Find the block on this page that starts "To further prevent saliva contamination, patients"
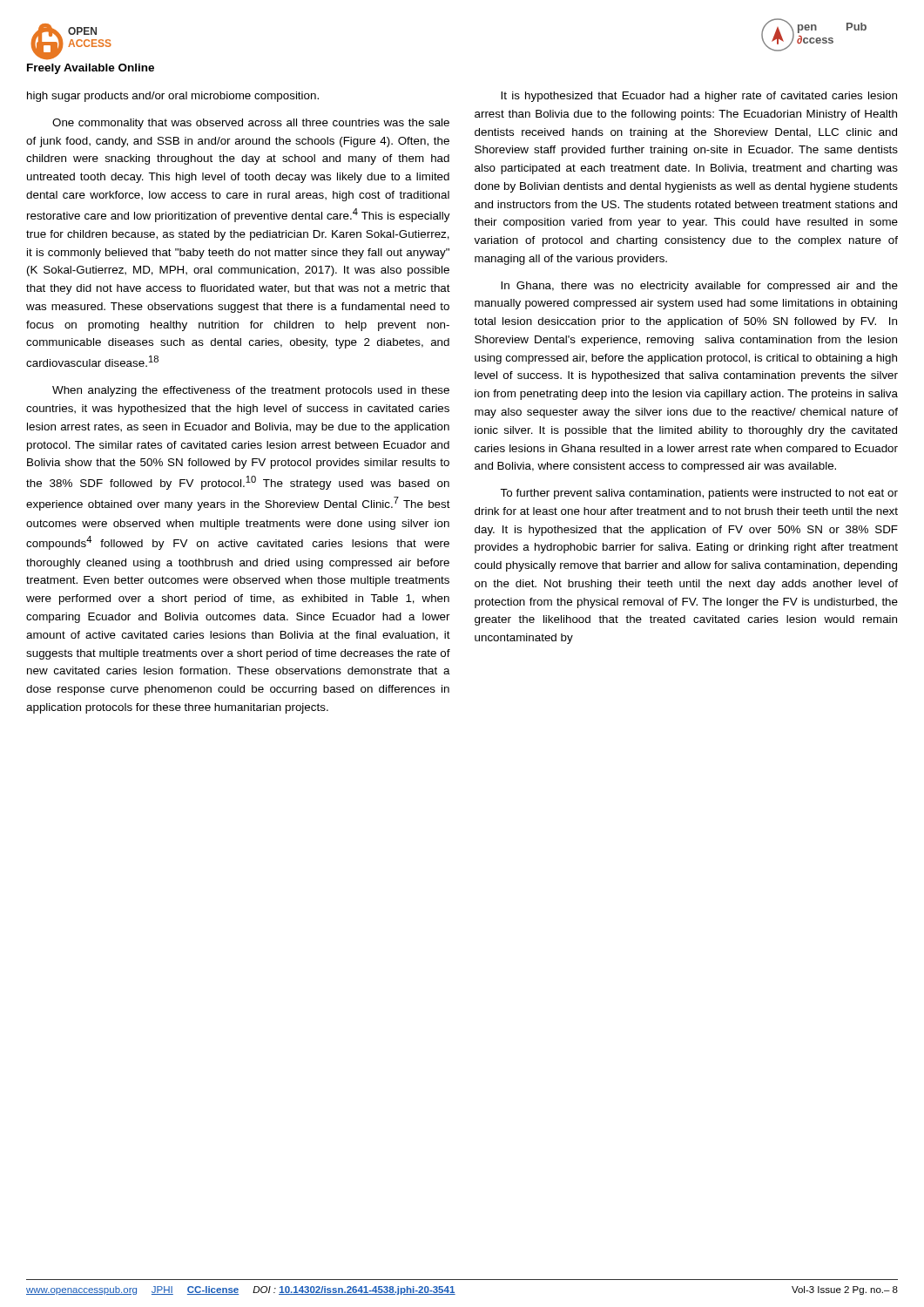 pyautogui.click(x=686, y=566)
